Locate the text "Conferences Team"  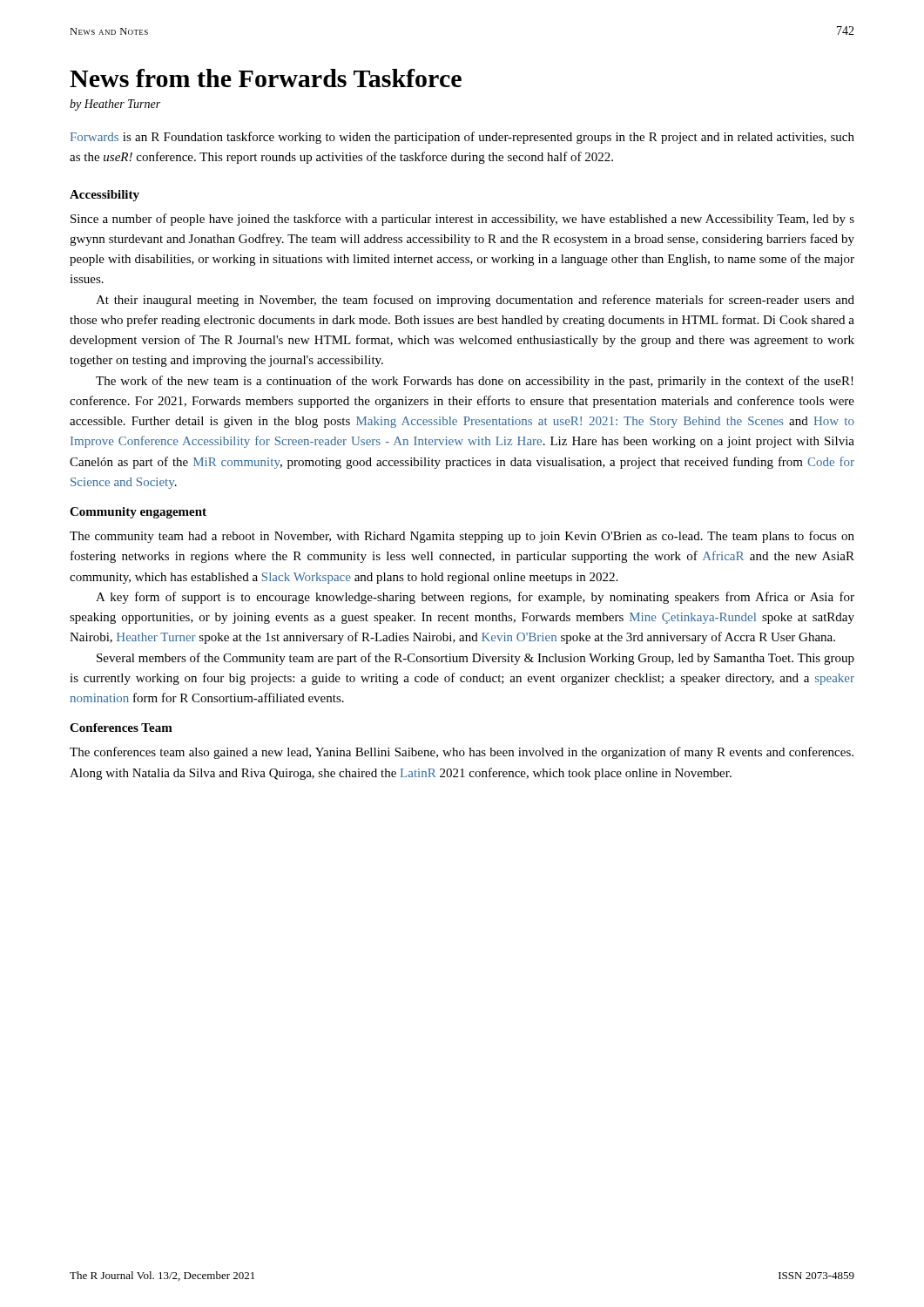121,728
